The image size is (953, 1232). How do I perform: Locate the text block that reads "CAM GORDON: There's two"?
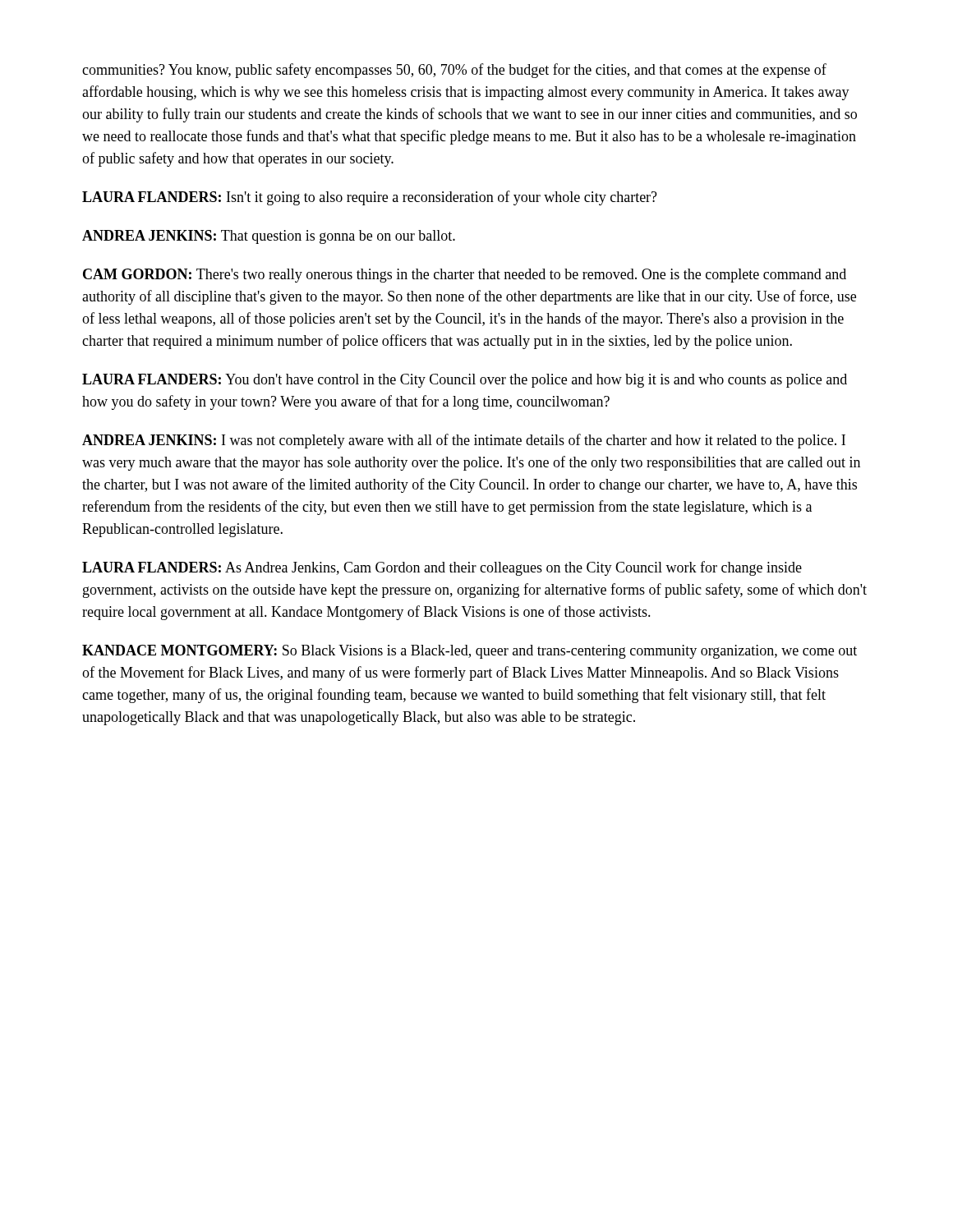point(469,308)
